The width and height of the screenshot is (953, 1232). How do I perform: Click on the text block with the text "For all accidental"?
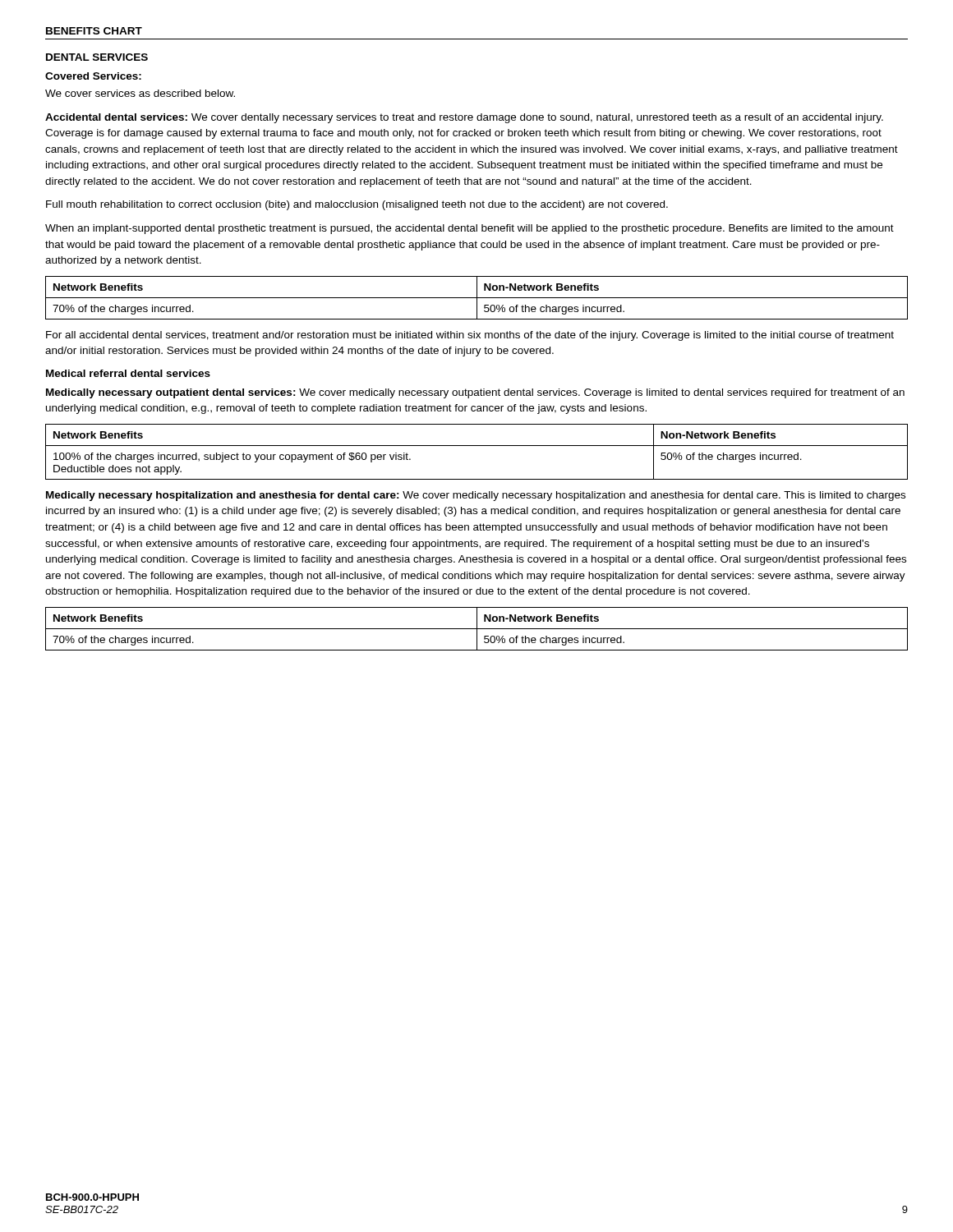pos(469,342)
